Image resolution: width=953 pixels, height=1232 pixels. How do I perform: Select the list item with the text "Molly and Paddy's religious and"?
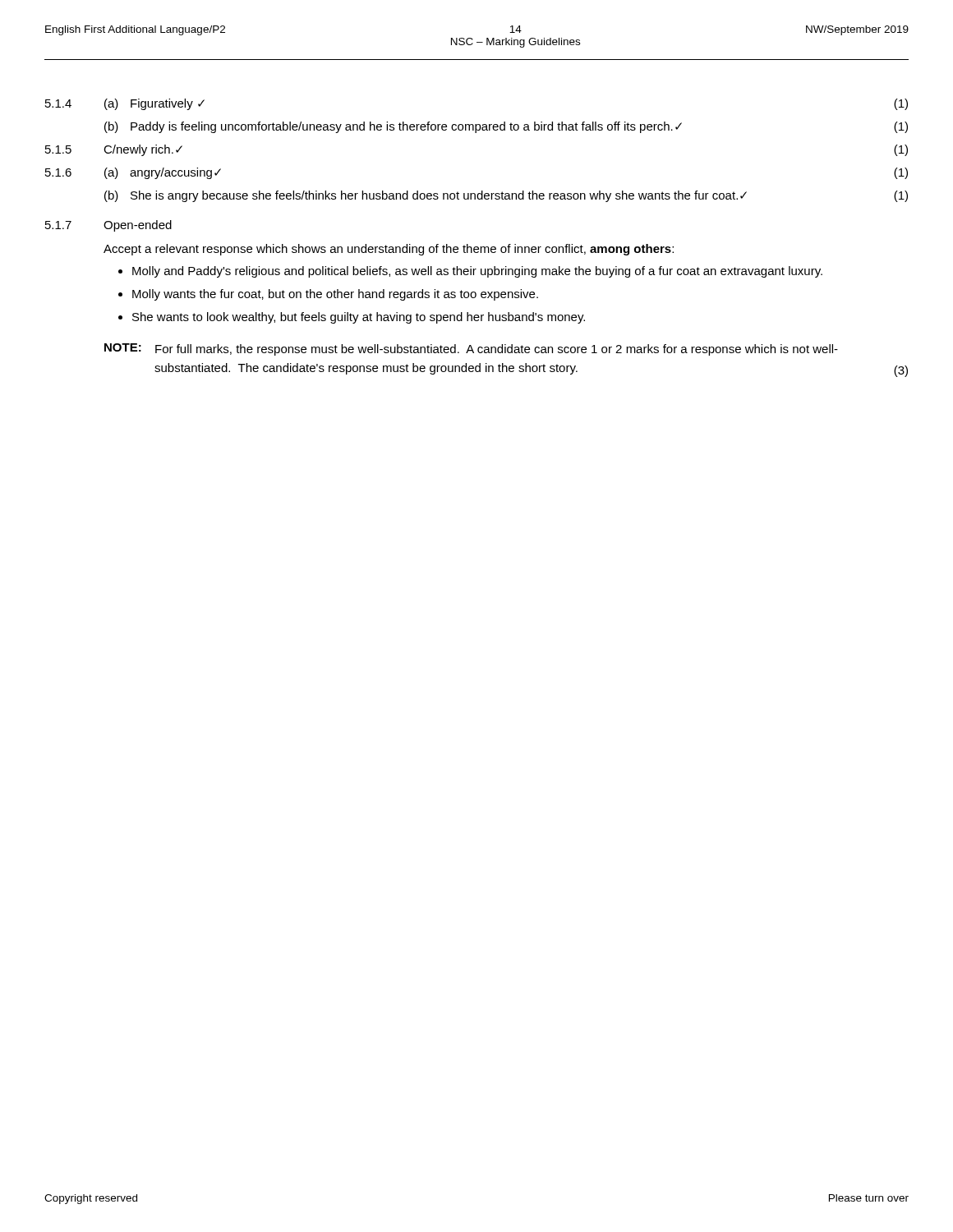477,271
